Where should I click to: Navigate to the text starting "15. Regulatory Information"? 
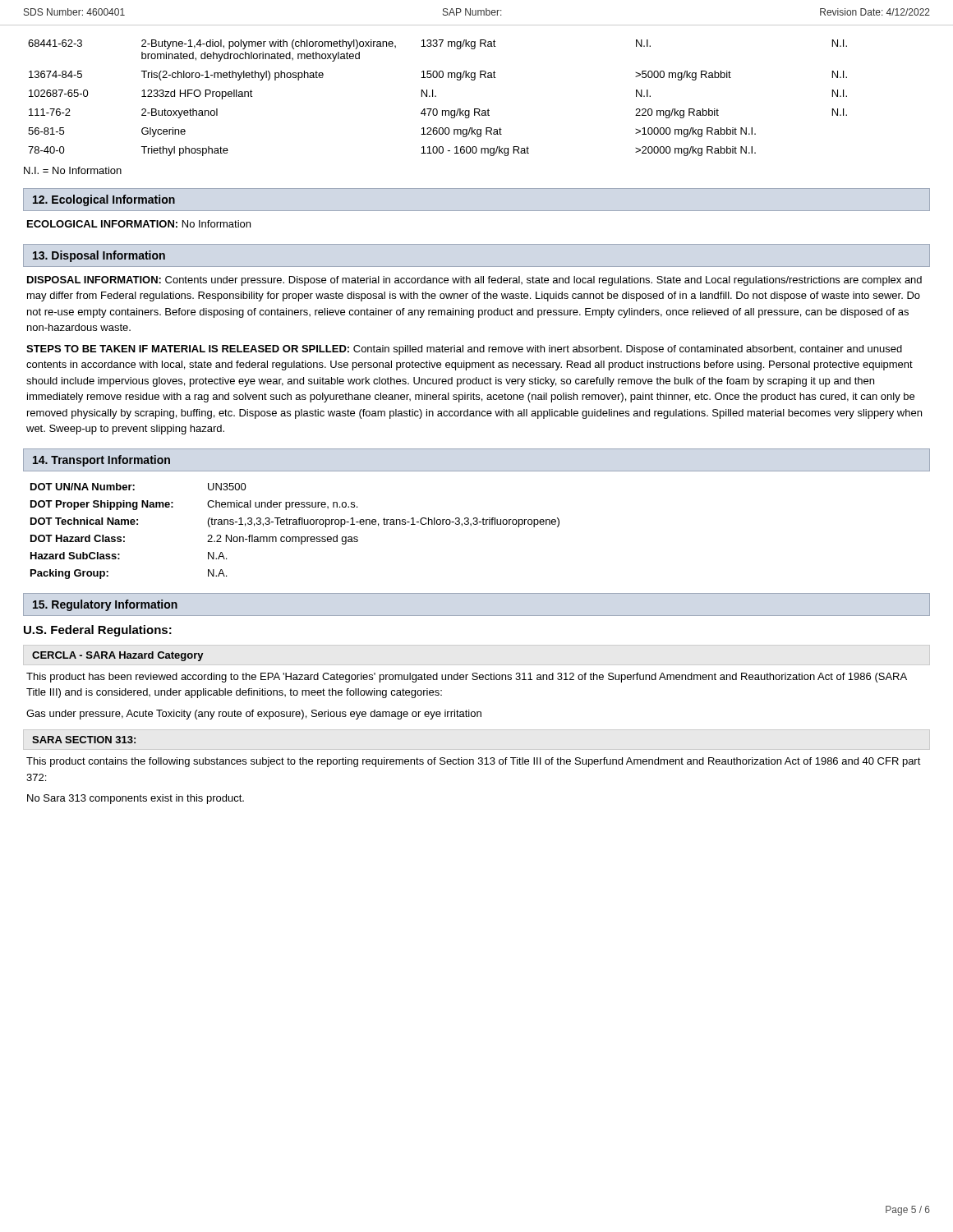tap(105, 604)
